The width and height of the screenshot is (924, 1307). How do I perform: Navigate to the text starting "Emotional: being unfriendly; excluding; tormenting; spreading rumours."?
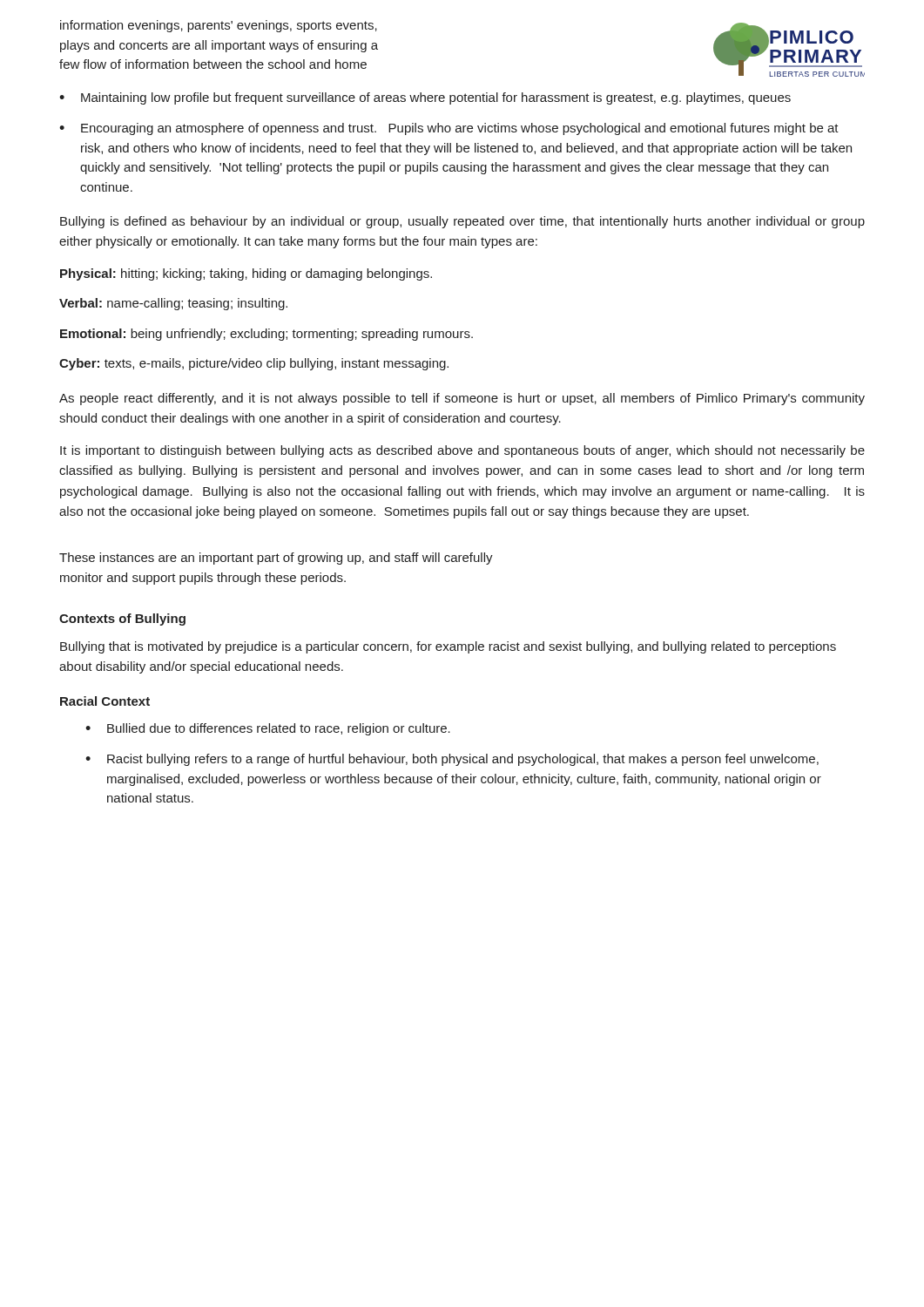267,333
